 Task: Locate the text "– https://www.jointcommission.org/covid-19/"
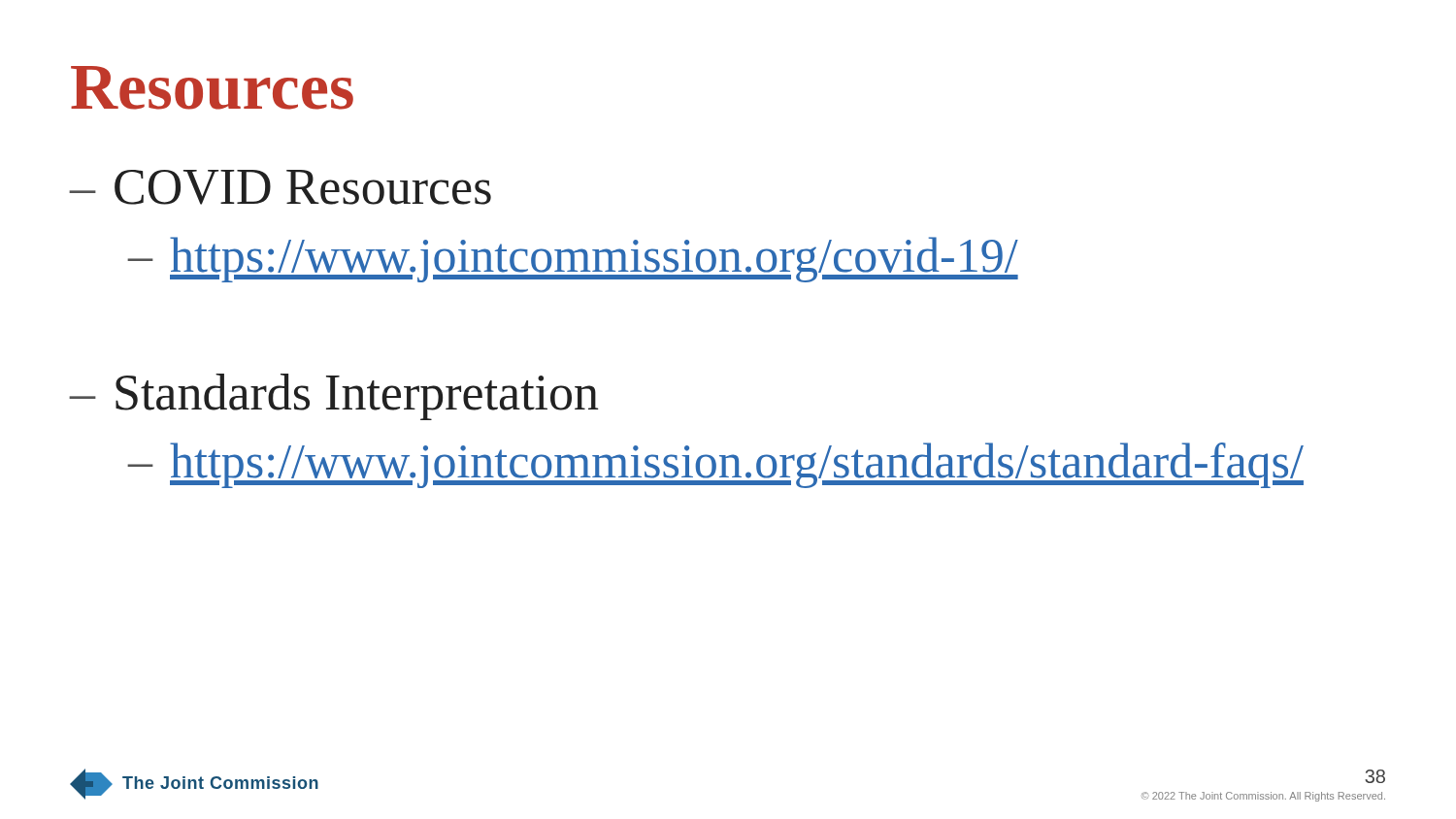(x=573, y=256)
